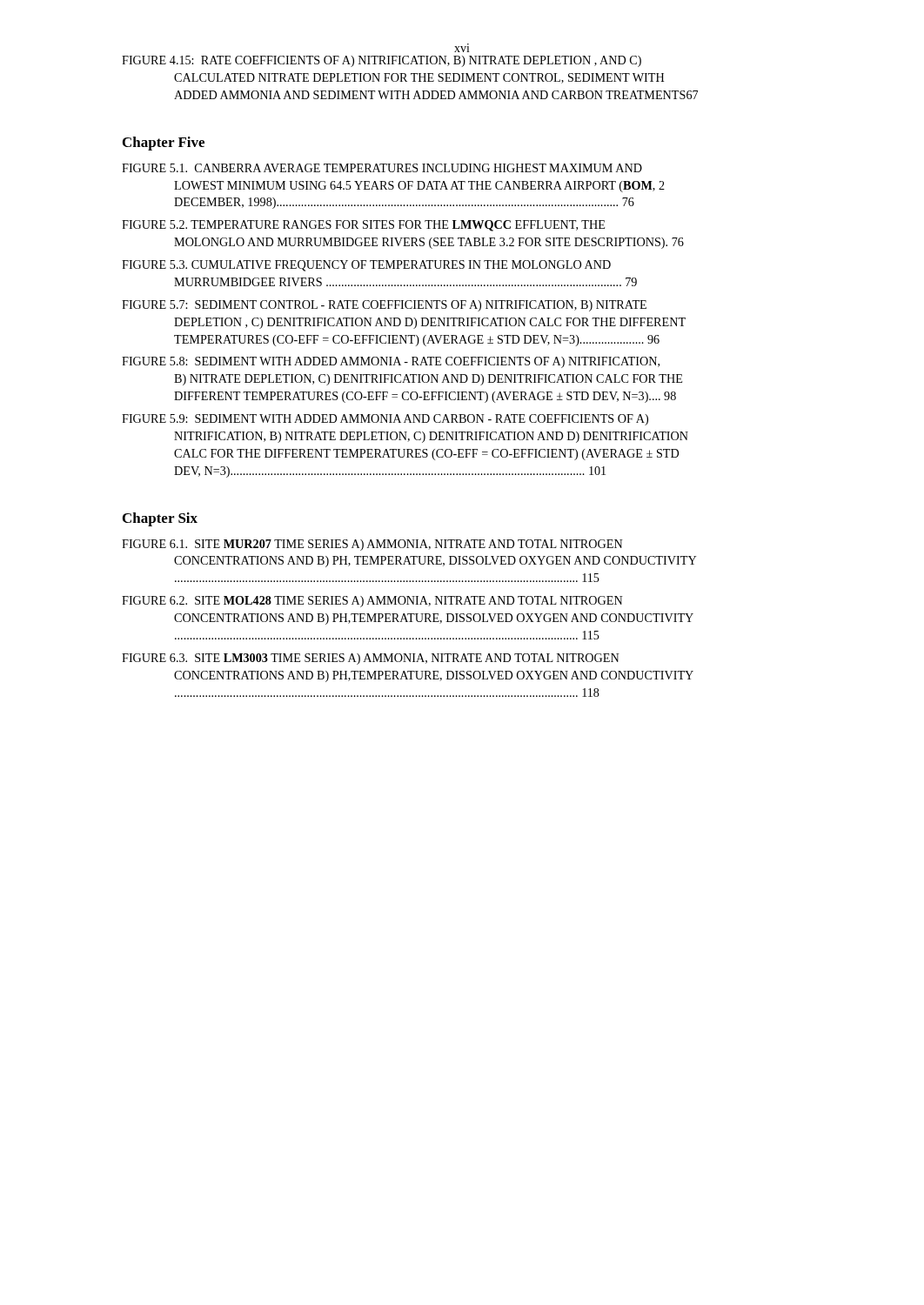This screenshot has width=924, height=1305.
Task: Point to the text block starting "Chapter Six"
Action: pyautogui.click(x=160, y=518)
